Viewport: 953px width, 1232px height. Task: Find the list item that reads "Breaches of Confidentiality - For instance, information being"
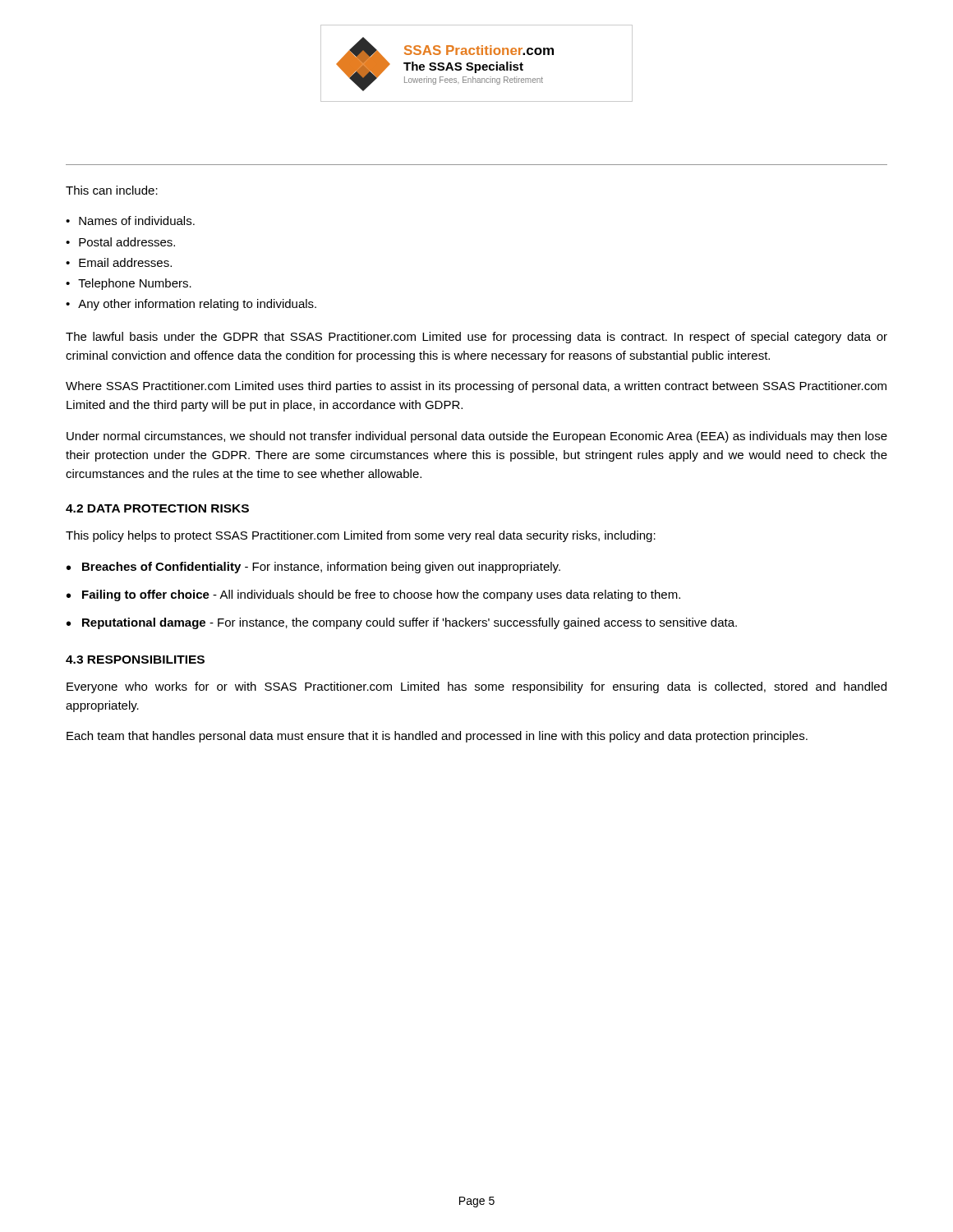321,566
